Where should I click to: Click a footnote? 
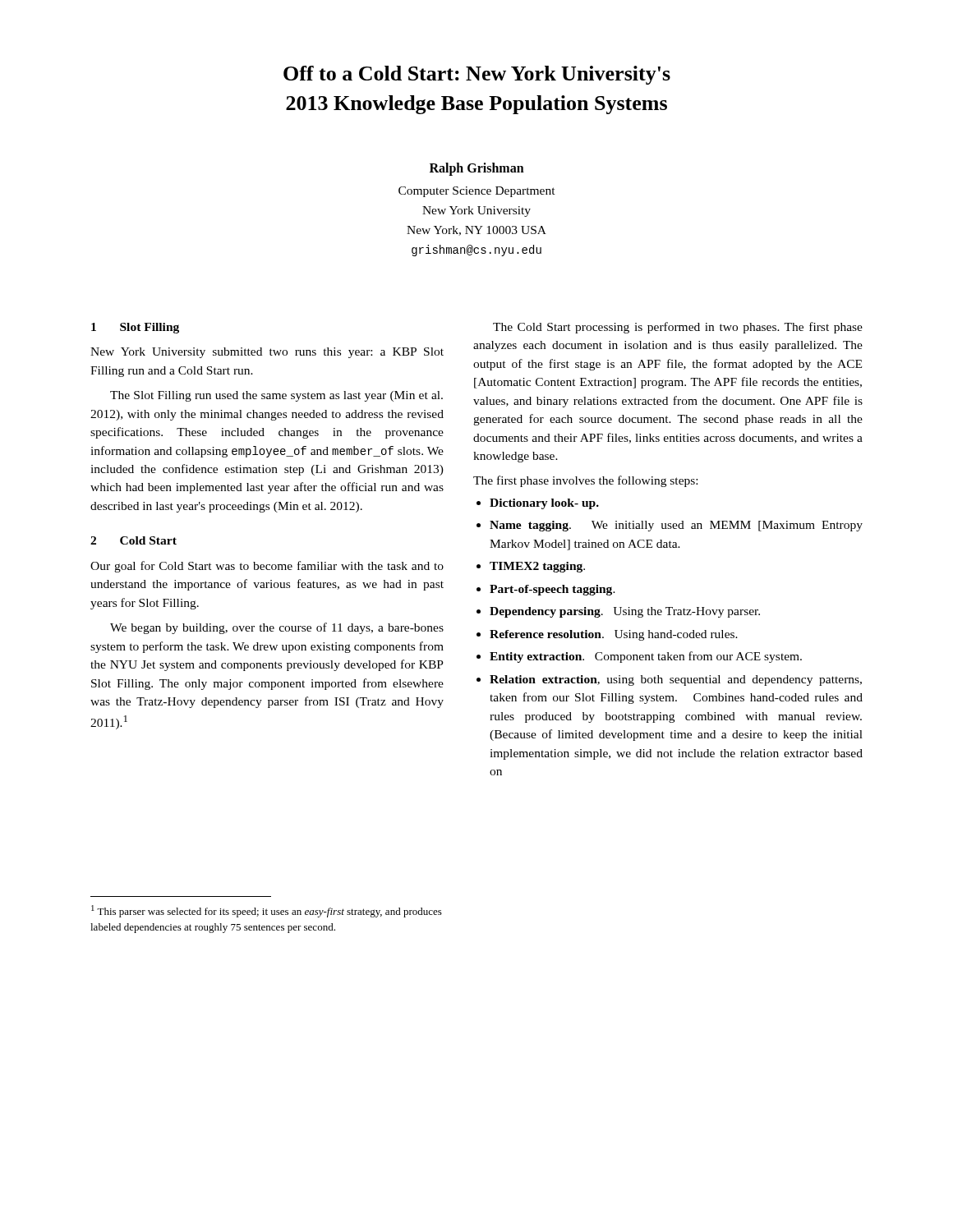point(266,918)
